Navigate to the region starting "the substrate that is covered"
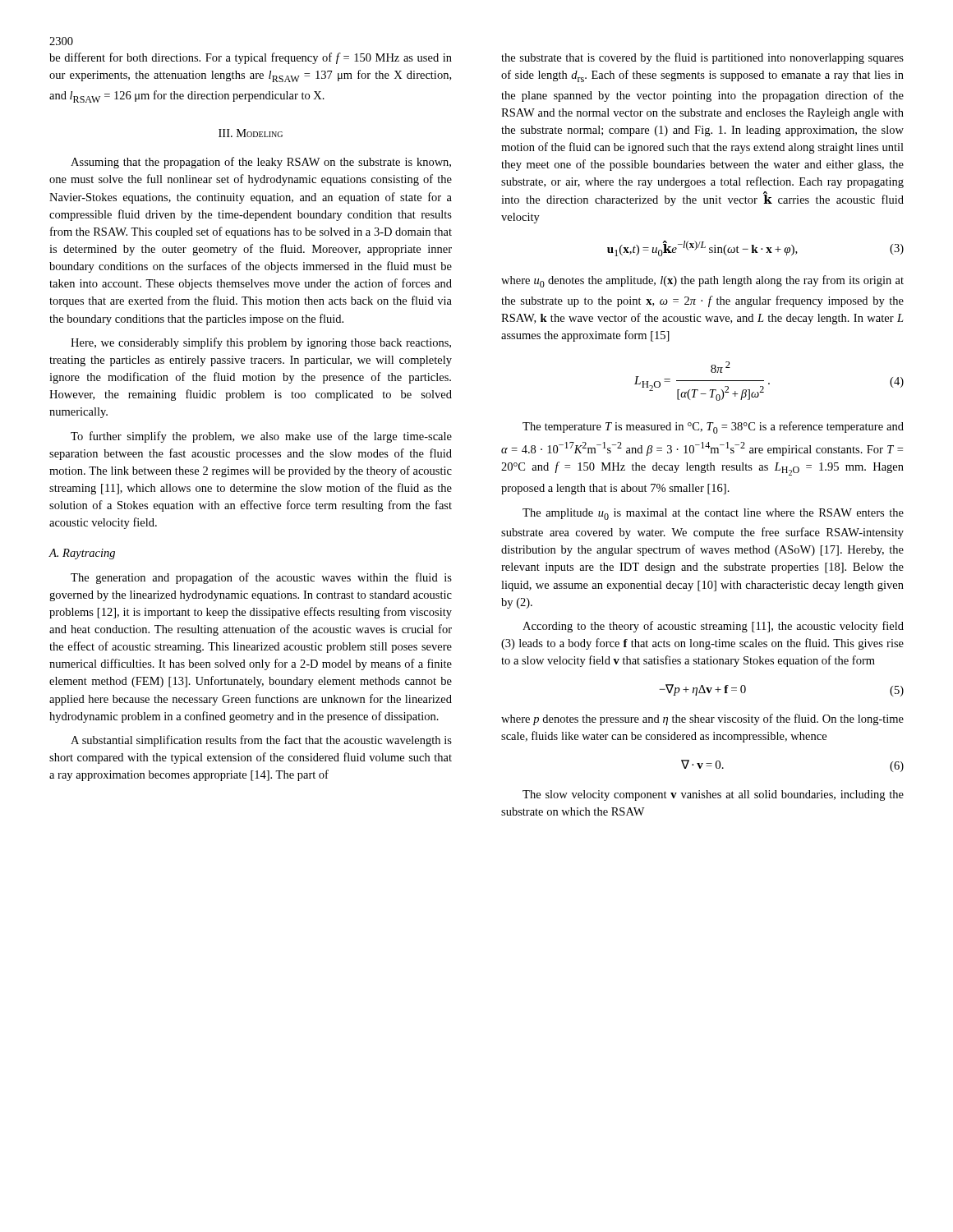Image resolution: width=953 pixels, height=1232 pixels. point(702,137)
